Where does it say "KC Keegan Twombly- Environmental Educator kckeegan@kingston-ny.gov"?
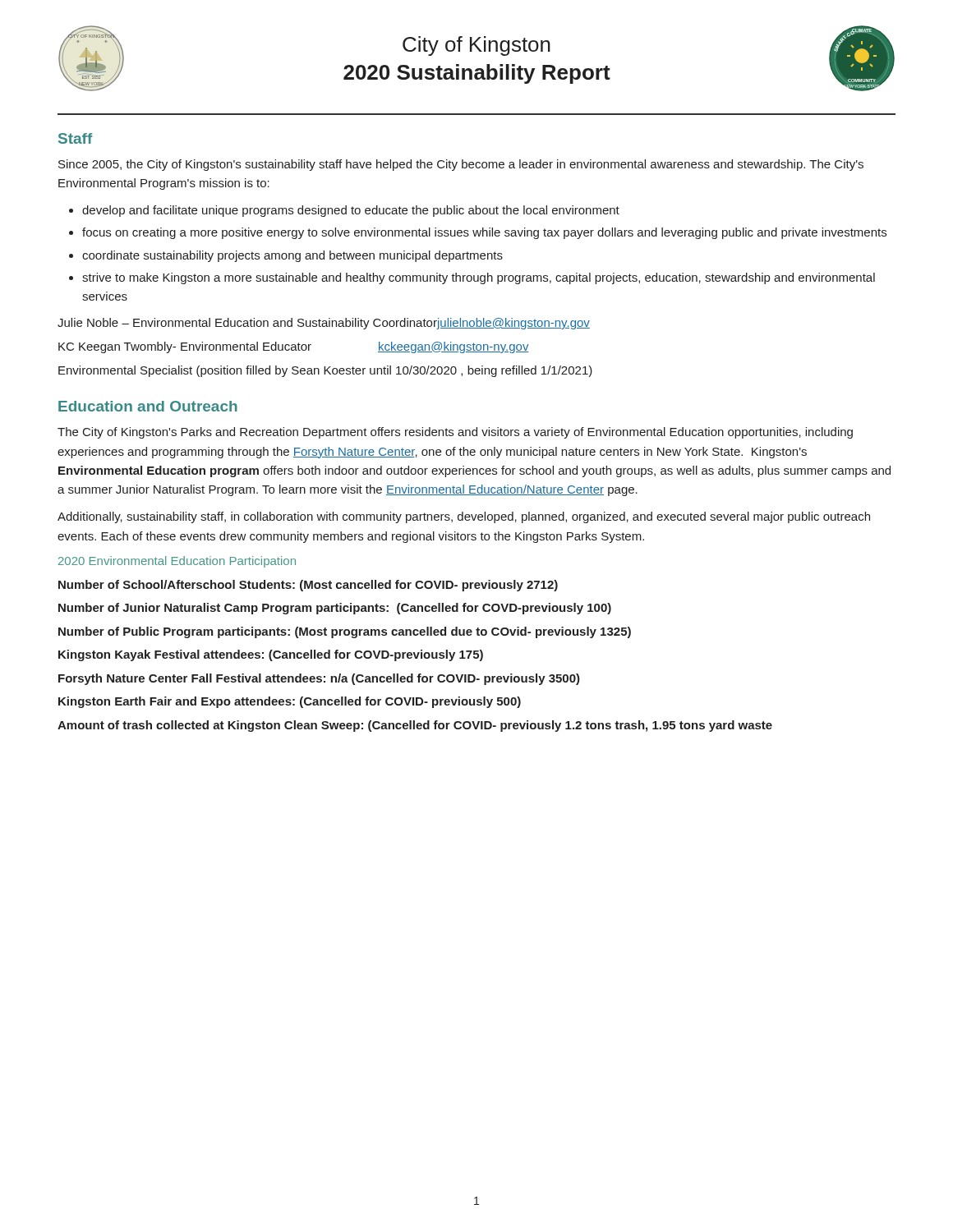 [293, 346]
